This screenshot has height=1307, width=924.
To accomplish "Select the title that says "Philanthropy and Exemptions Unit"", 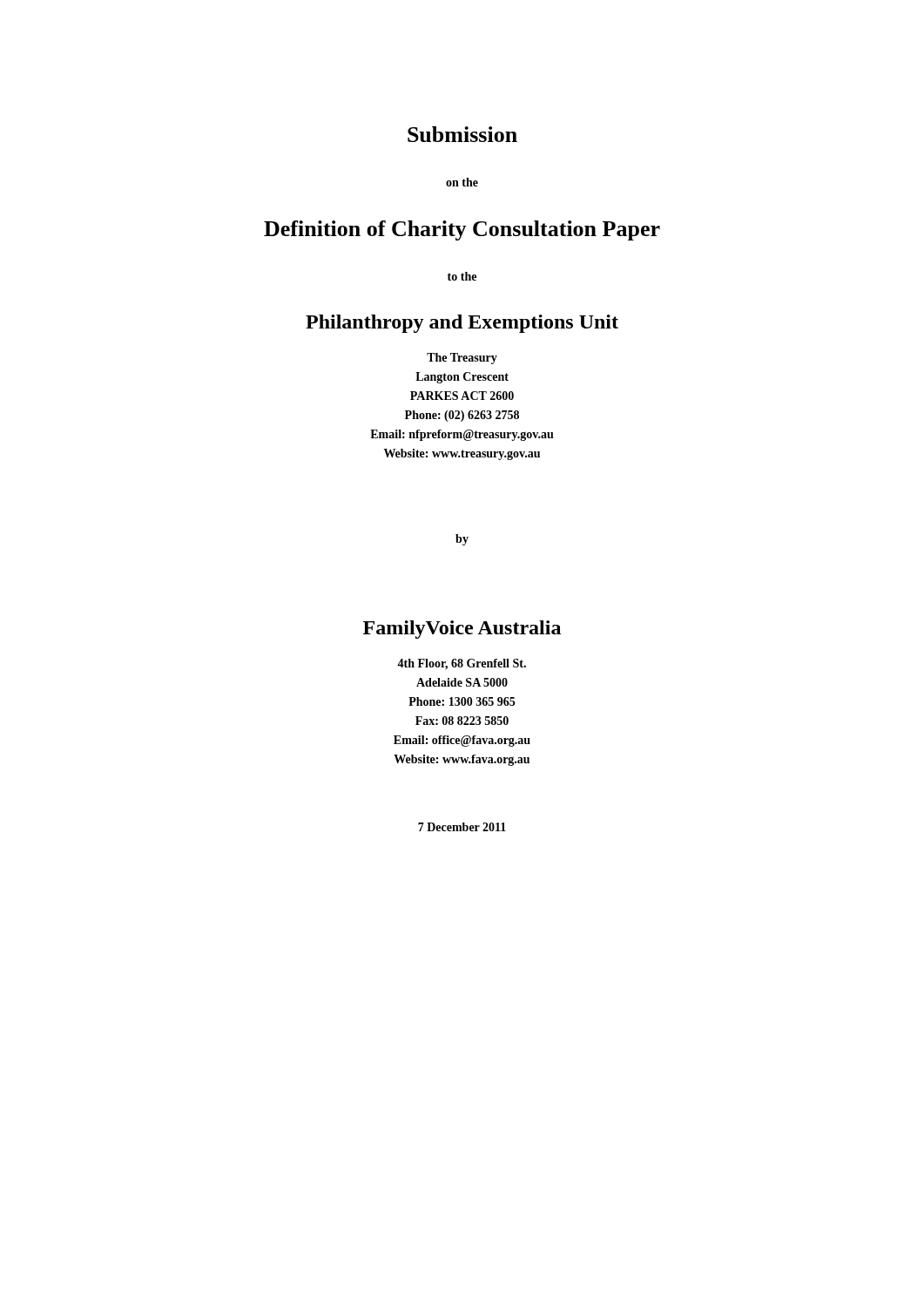I will tap(462, 322).
